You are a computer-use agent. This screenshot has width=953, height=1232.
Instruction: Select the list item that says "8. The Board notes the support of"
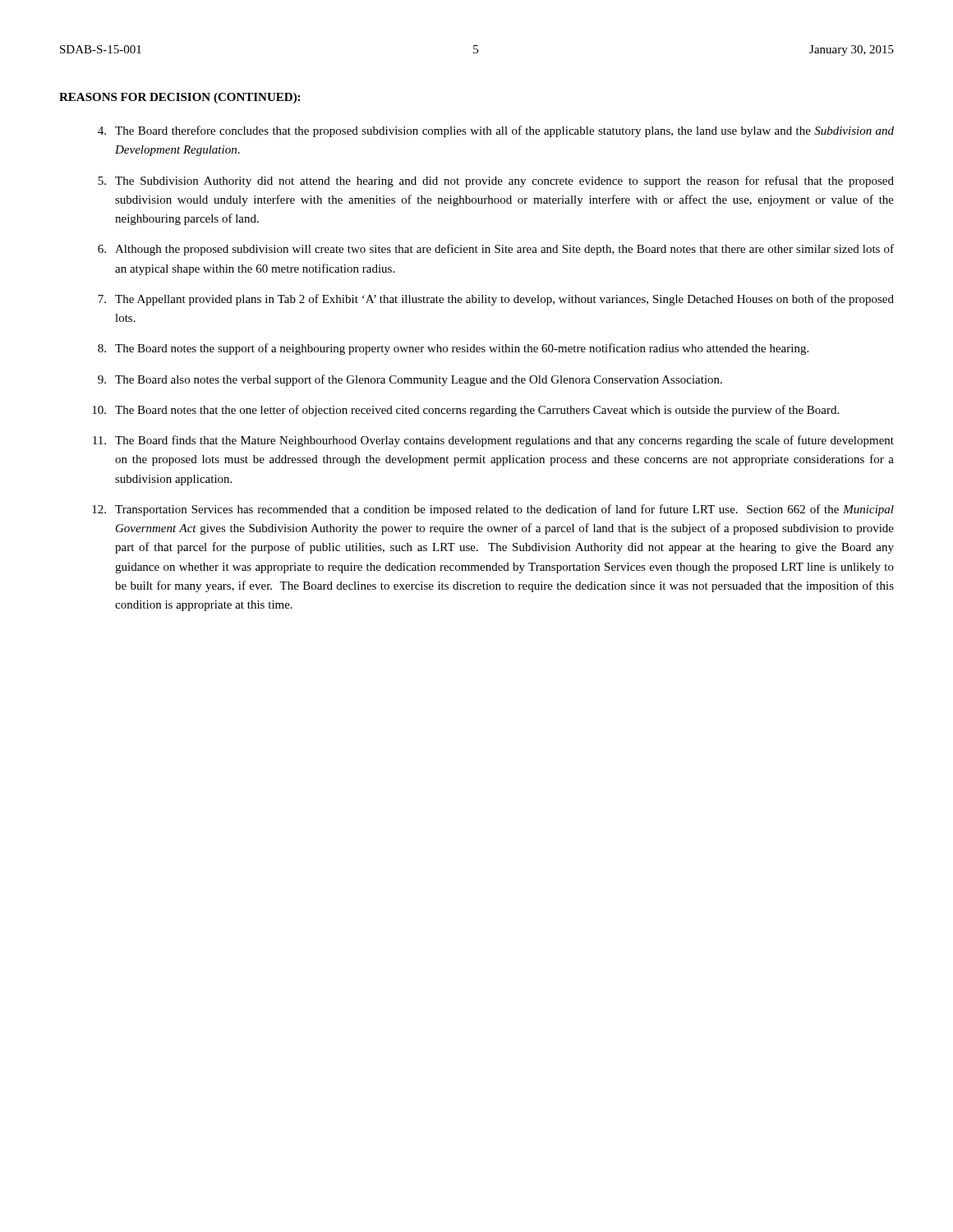(476, 349)
